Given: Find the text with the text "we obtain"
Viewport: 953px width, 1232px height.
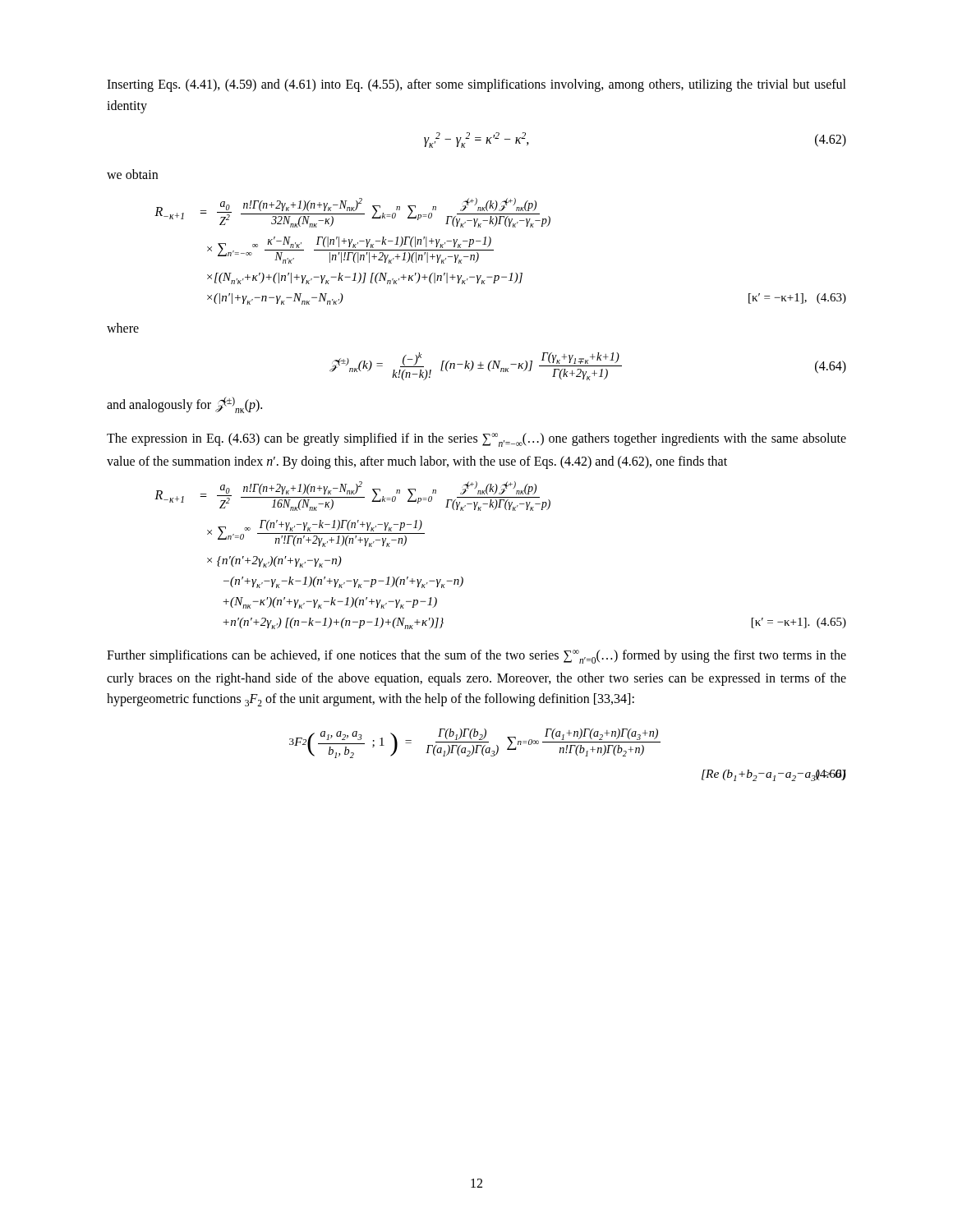Looking at the screenshot, I should point(133,174).
